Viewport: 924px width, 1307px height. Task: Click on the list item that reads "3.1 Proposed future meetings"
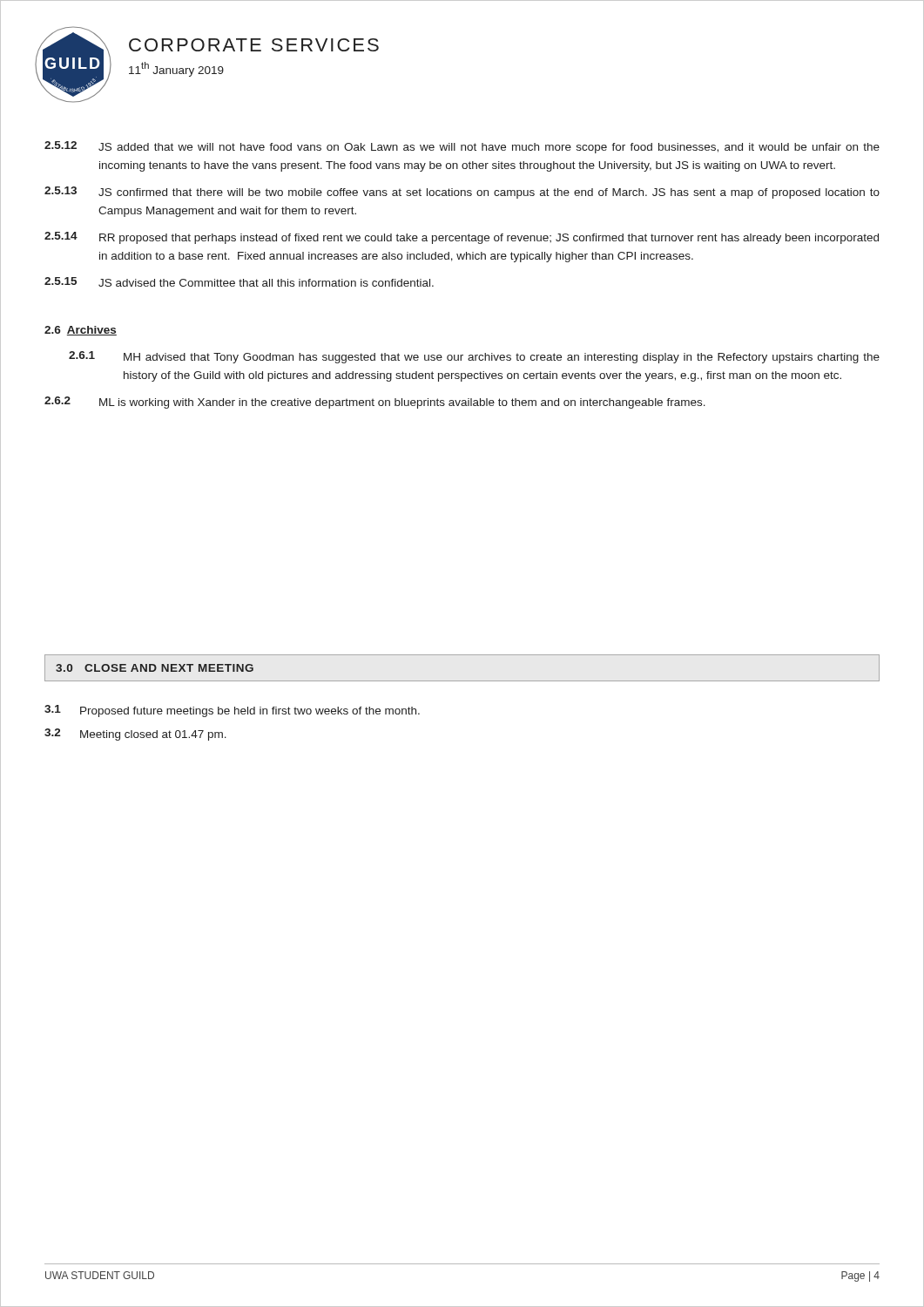232,711
